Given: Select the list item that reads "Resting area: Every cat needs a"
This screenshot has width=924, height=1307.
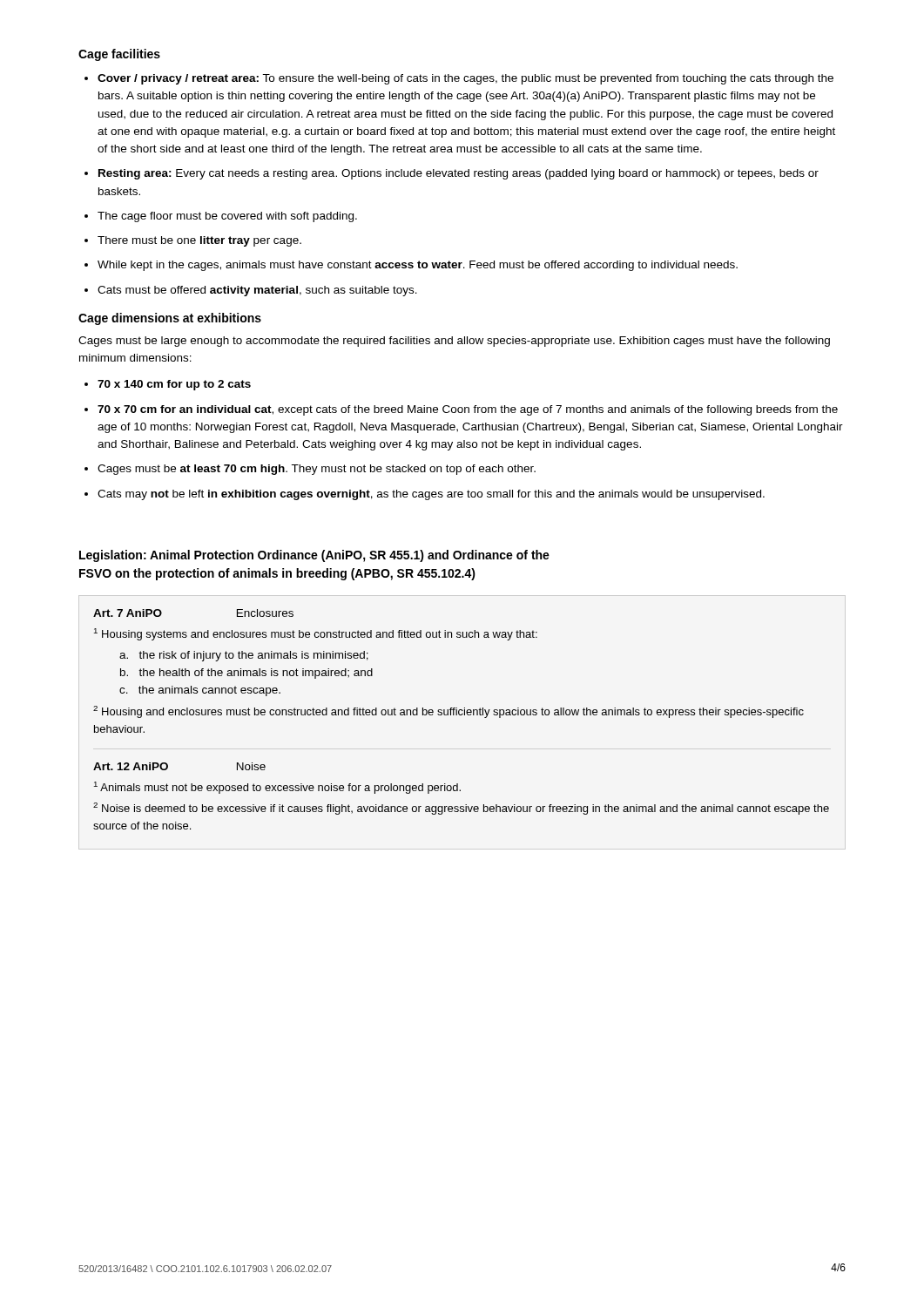Looking at the screenshot, I should 458,182.
